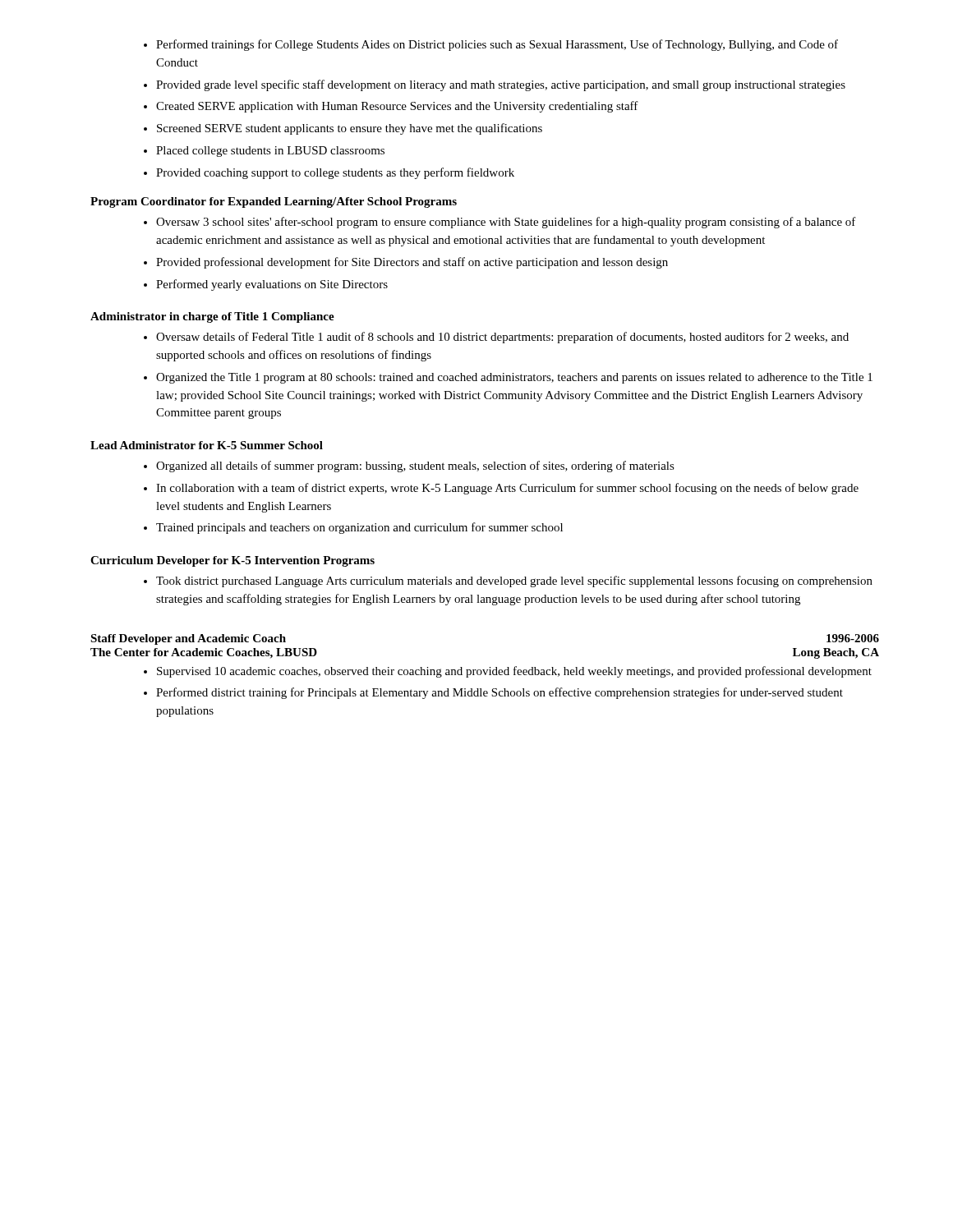Find the passage starting "The Center for Academic Coaches, LBUSD"
The height and width of the screenshot is (1232, 953).
pos(204,652)
